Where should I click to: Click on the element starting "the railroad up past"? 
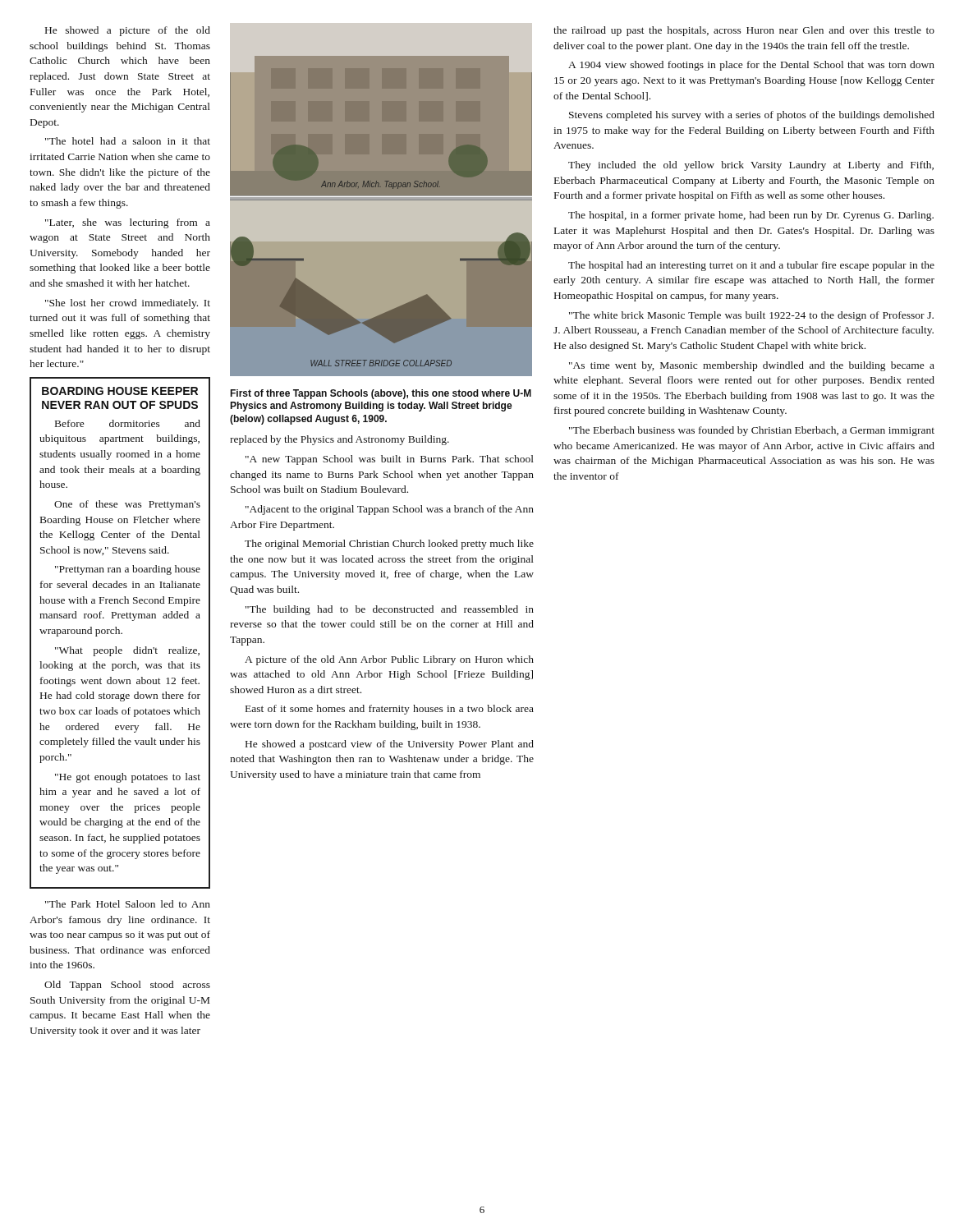point(744,254)
